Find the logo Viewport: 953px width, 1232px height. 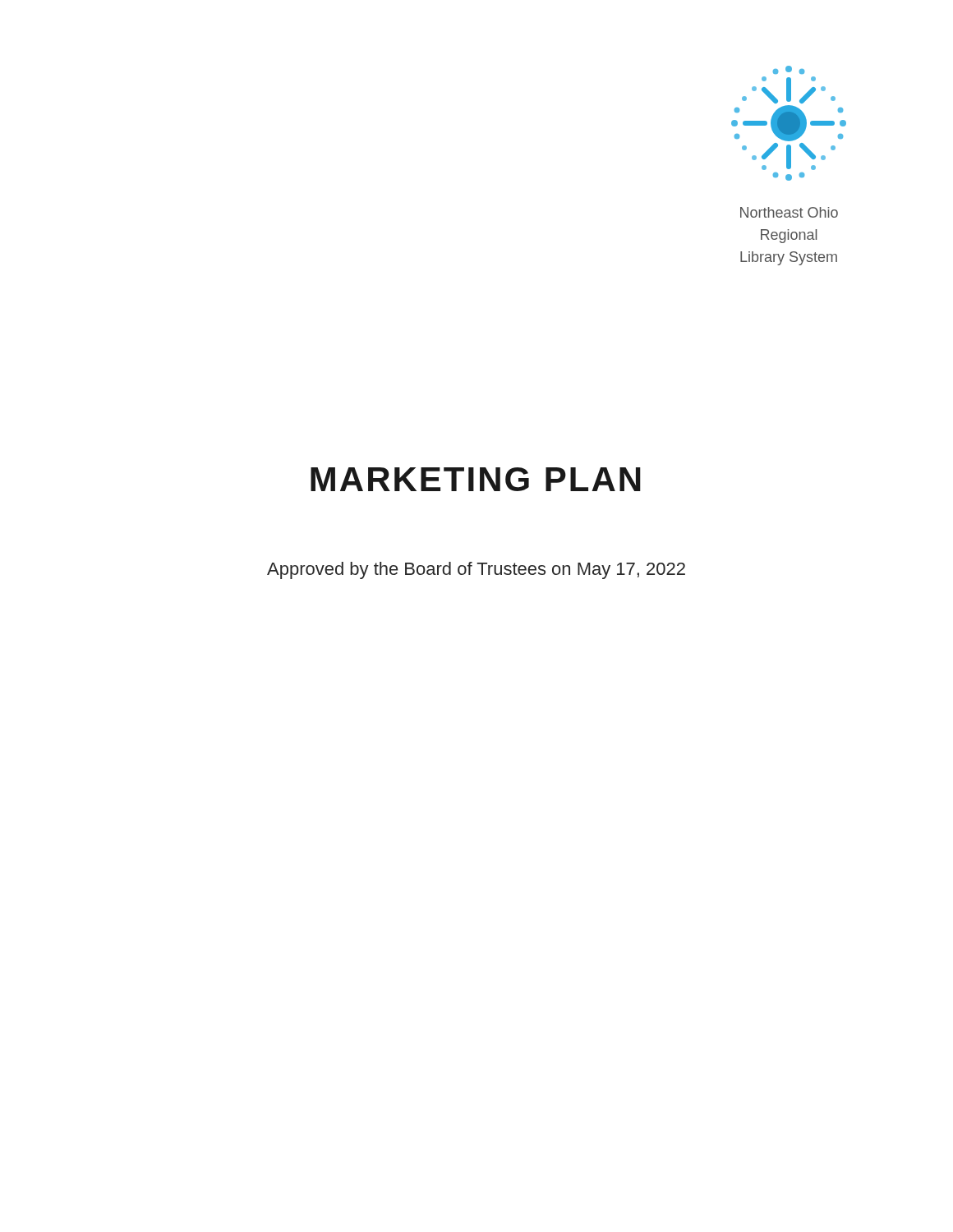pyautogui.click(x=789, y=163)
